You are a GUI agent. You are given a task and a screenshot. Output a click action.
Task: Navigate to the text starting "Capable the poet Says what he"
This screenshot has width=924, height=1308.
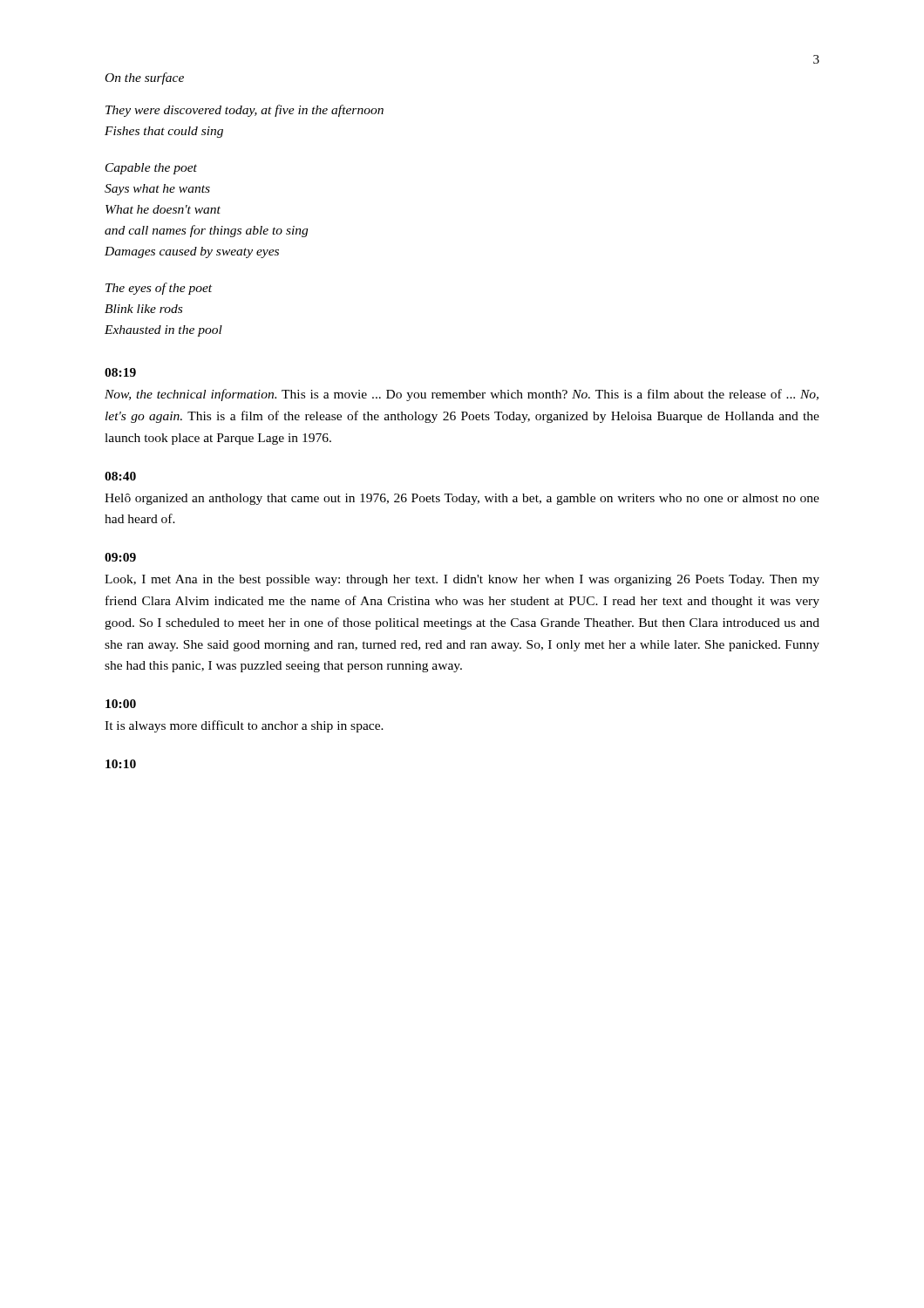point(207,209)
